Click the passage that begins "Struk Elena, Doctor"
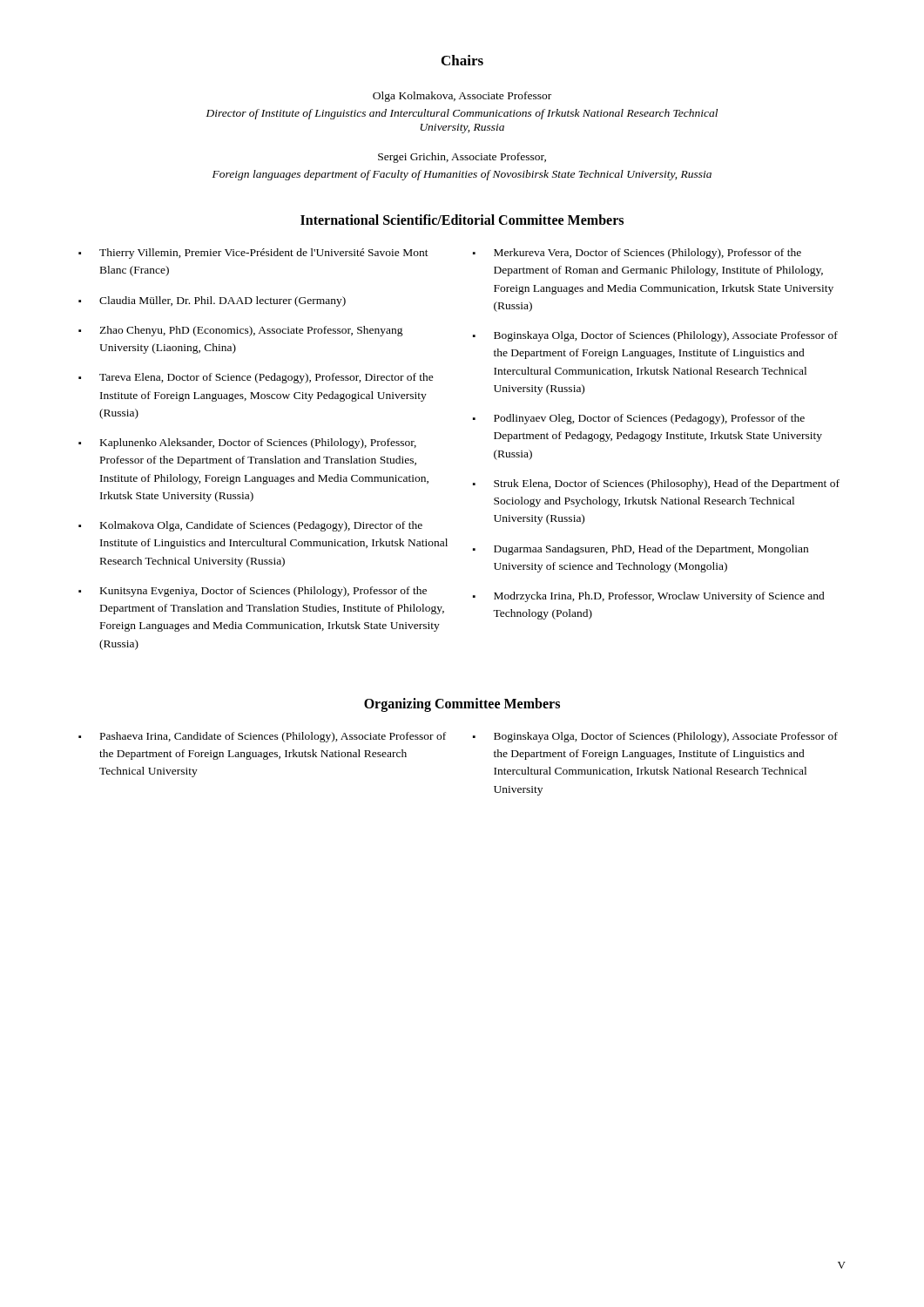The width and height of the screenshot is (924, 1307). (659, 501)
